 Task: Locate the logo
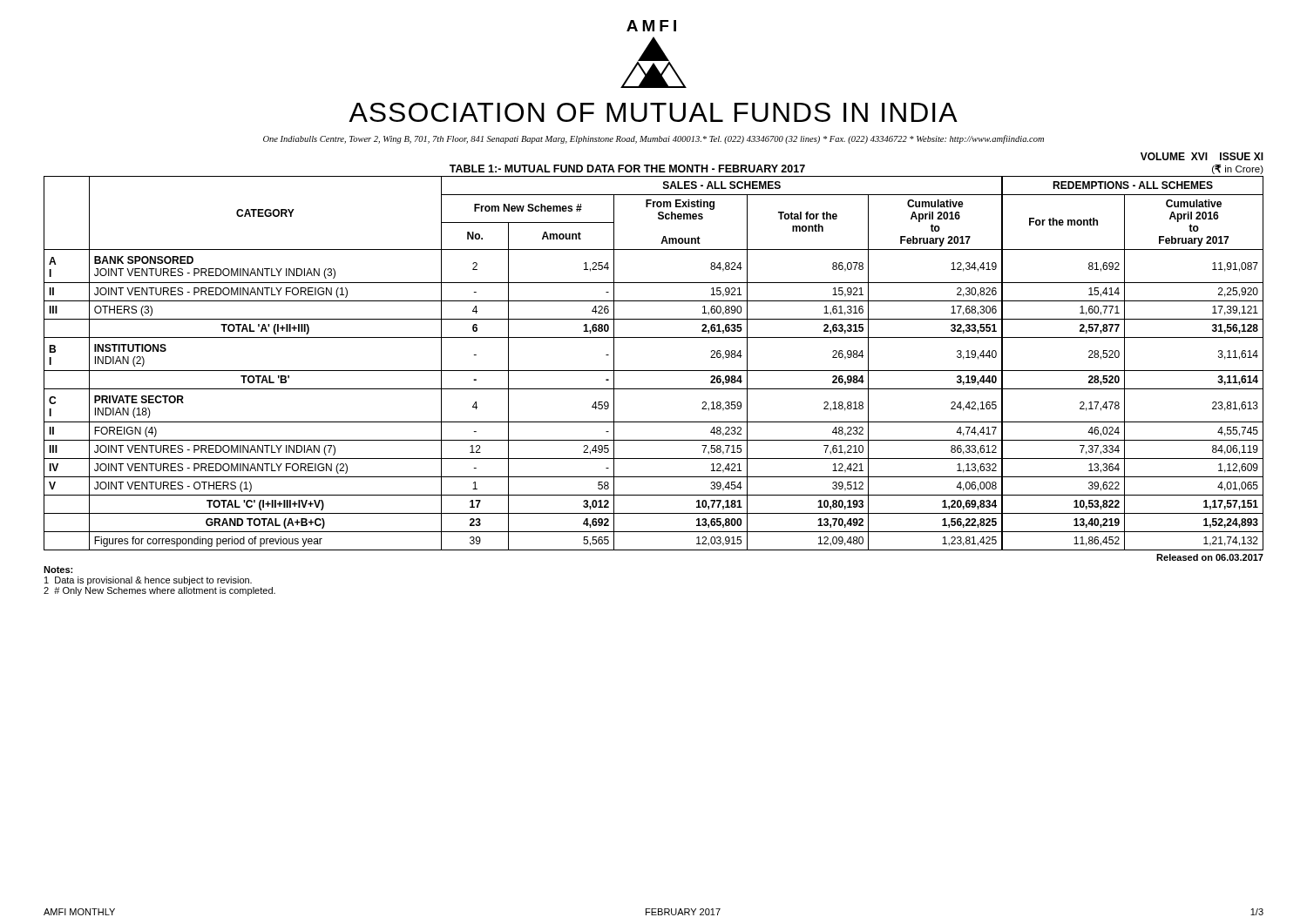tap(654, 45)
